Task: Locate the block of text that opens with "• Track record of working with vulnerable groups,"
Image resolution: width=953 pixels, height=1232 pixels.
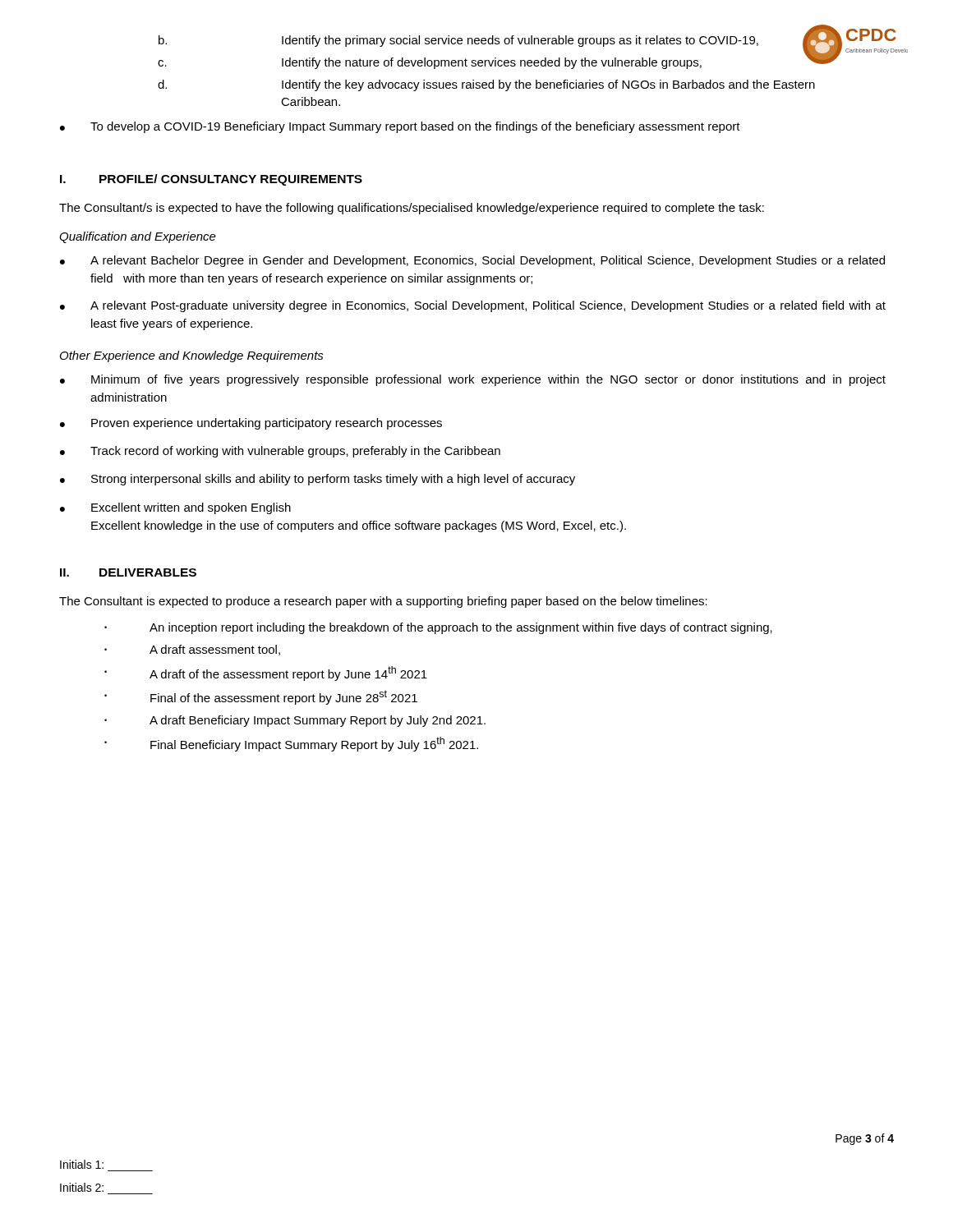Action: click(476, 453)
